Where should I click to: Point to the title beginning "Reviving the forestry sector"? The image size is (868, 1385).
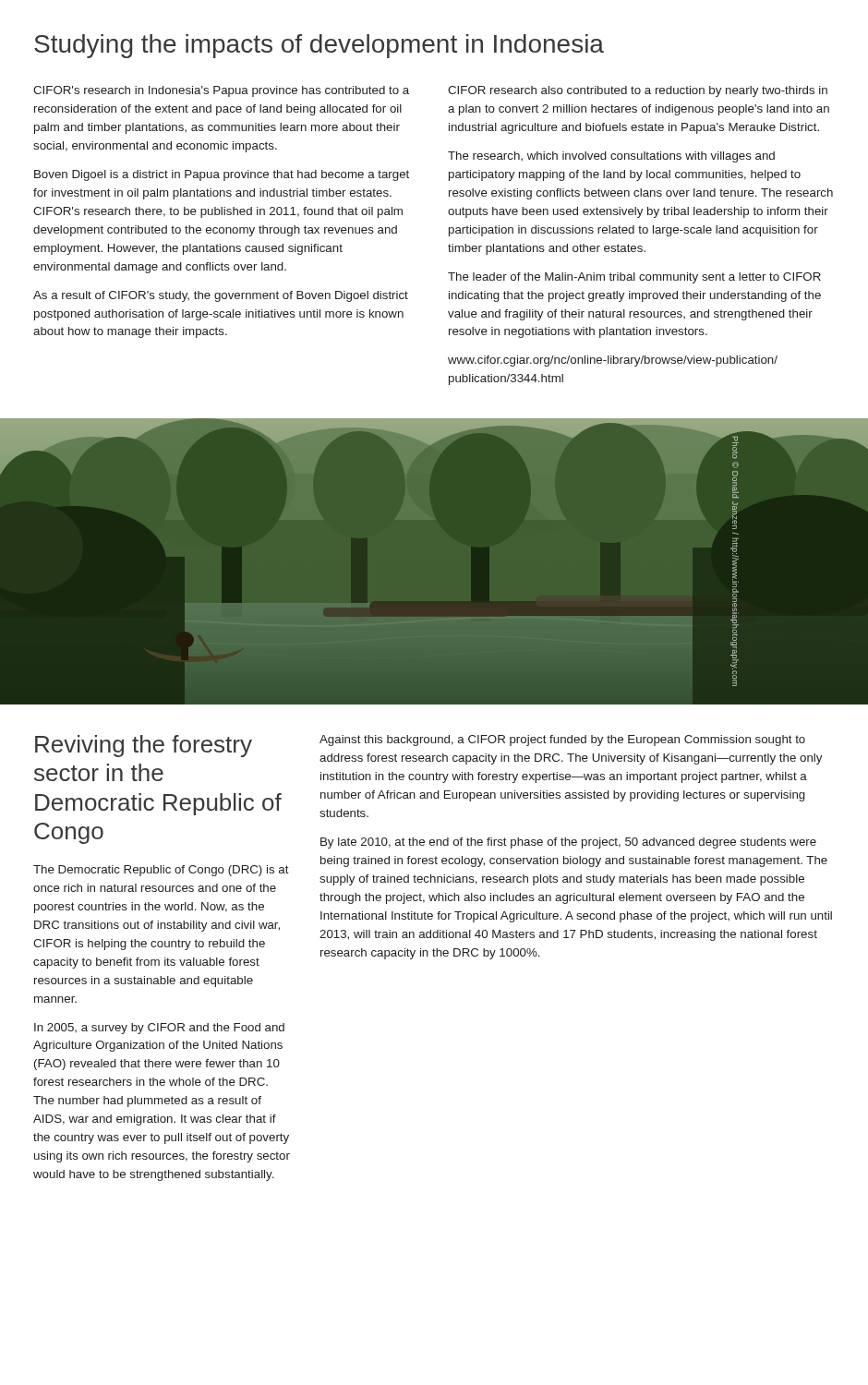pyautogui.click(x=163, y=788)
